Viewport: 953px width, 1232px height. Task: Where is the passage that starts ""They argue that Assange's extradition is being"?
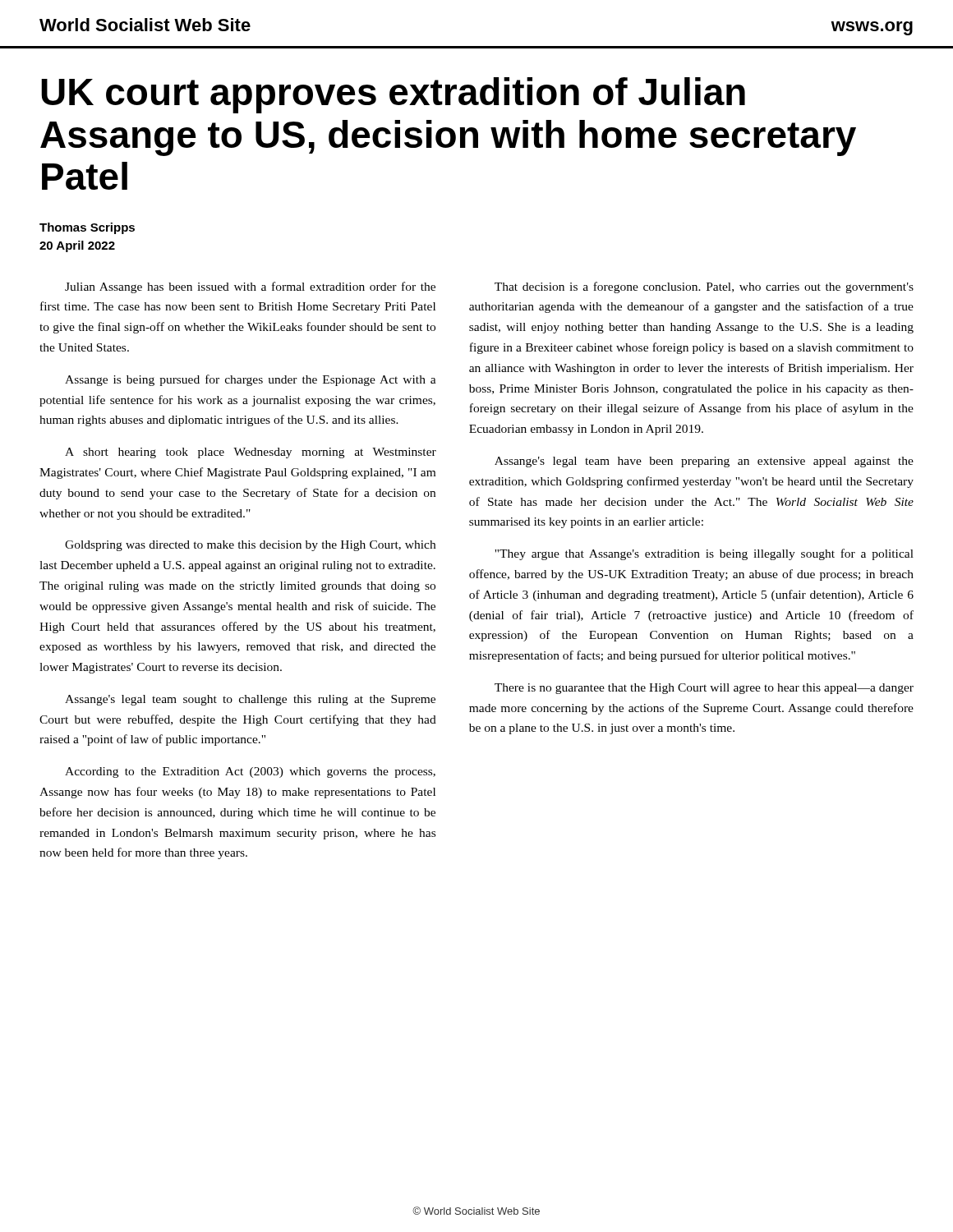pos(691,605)
